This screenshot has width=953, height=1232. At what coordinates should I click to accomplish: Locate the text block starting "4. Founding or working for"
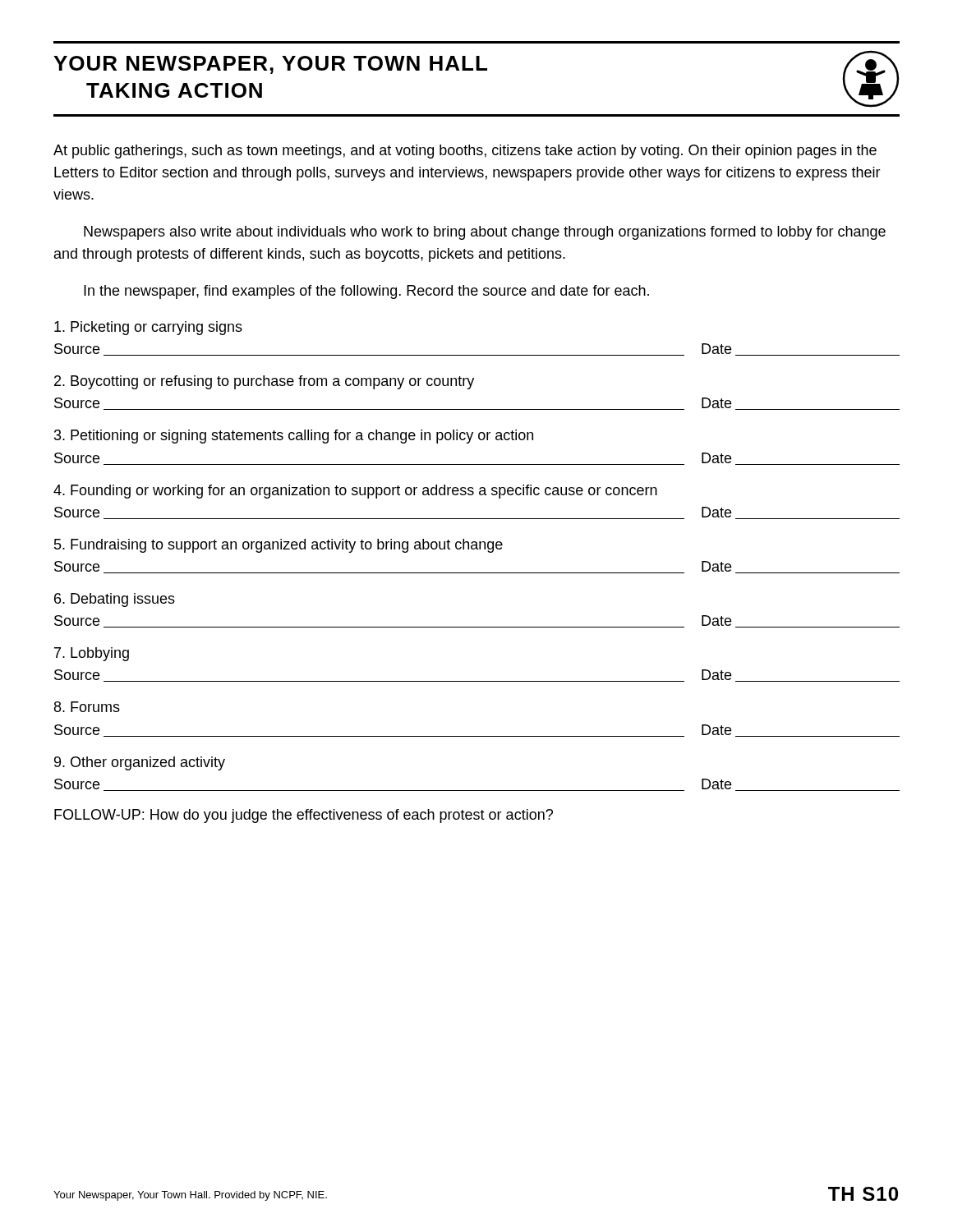(x=476, y=501)
